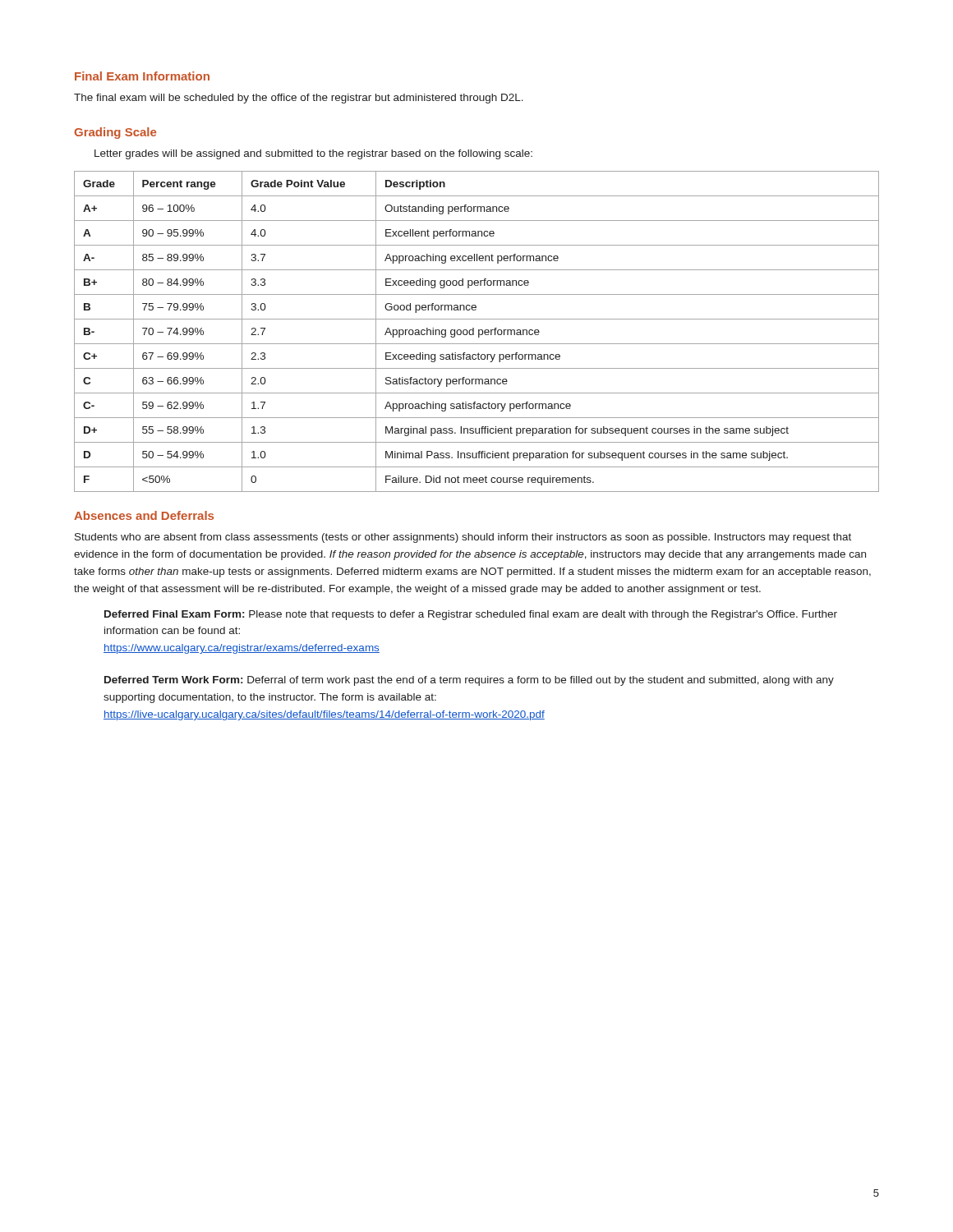Point to the block beginning "Letter grades will be"
Screen dimensions: 1232x953
[313, 153]
